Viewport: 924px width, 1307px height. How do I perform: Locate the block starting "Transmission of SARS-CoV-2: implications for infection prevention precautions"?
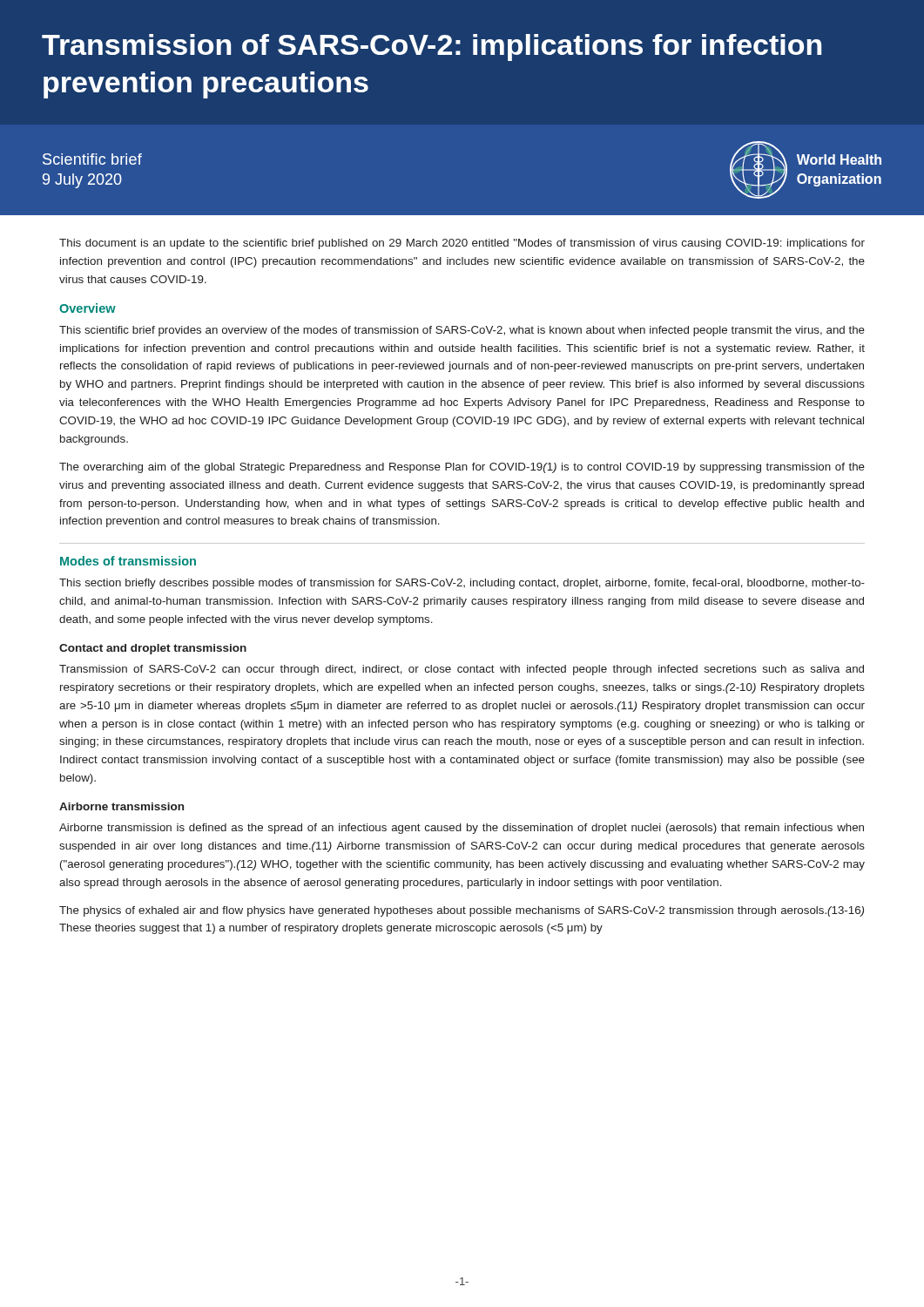[462, 63]
